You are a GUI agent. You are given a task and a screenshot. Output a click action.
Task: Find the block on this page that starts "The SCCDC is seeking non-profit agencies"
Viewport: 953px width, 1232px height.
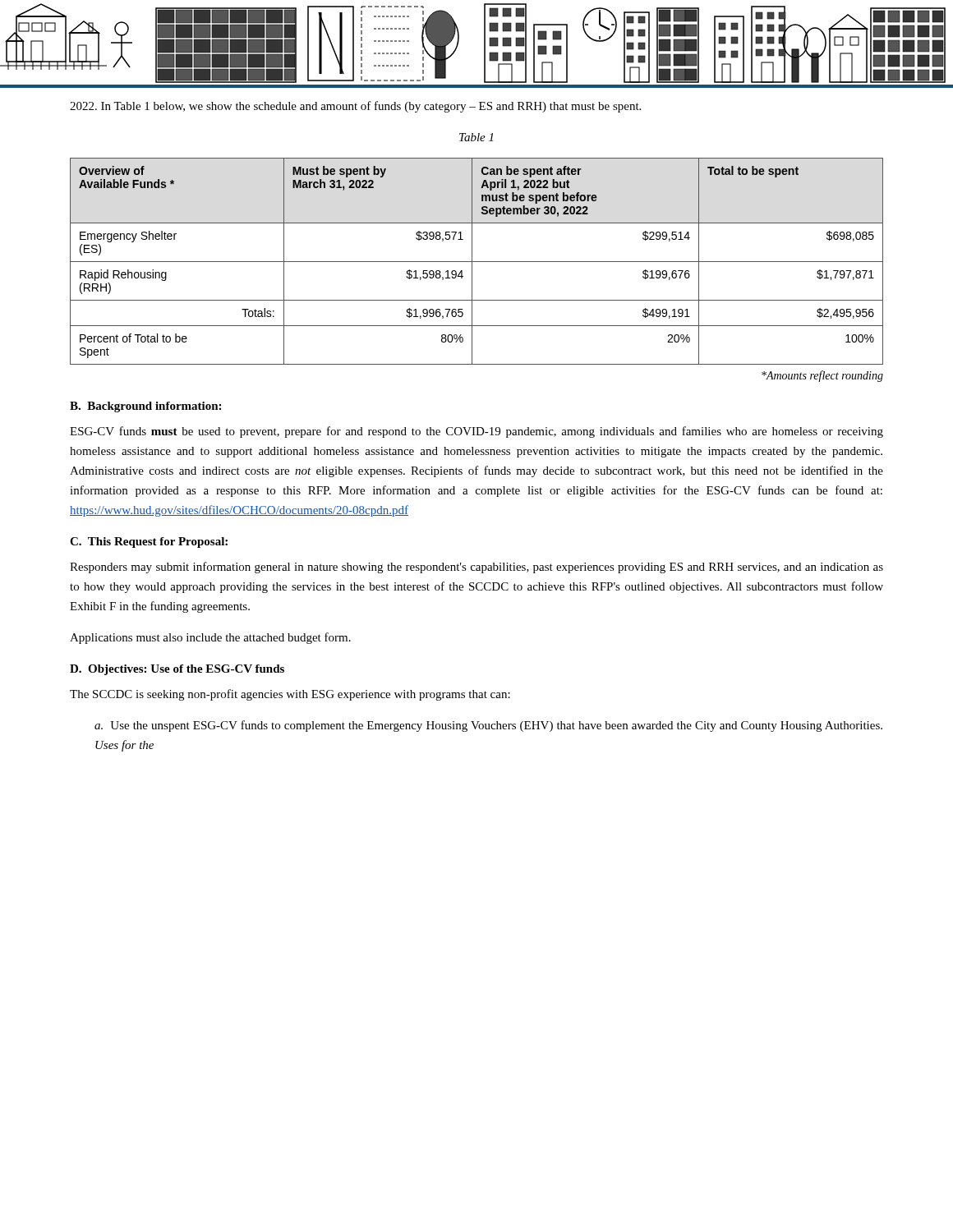pyautogui.click(x=290, y=694)
